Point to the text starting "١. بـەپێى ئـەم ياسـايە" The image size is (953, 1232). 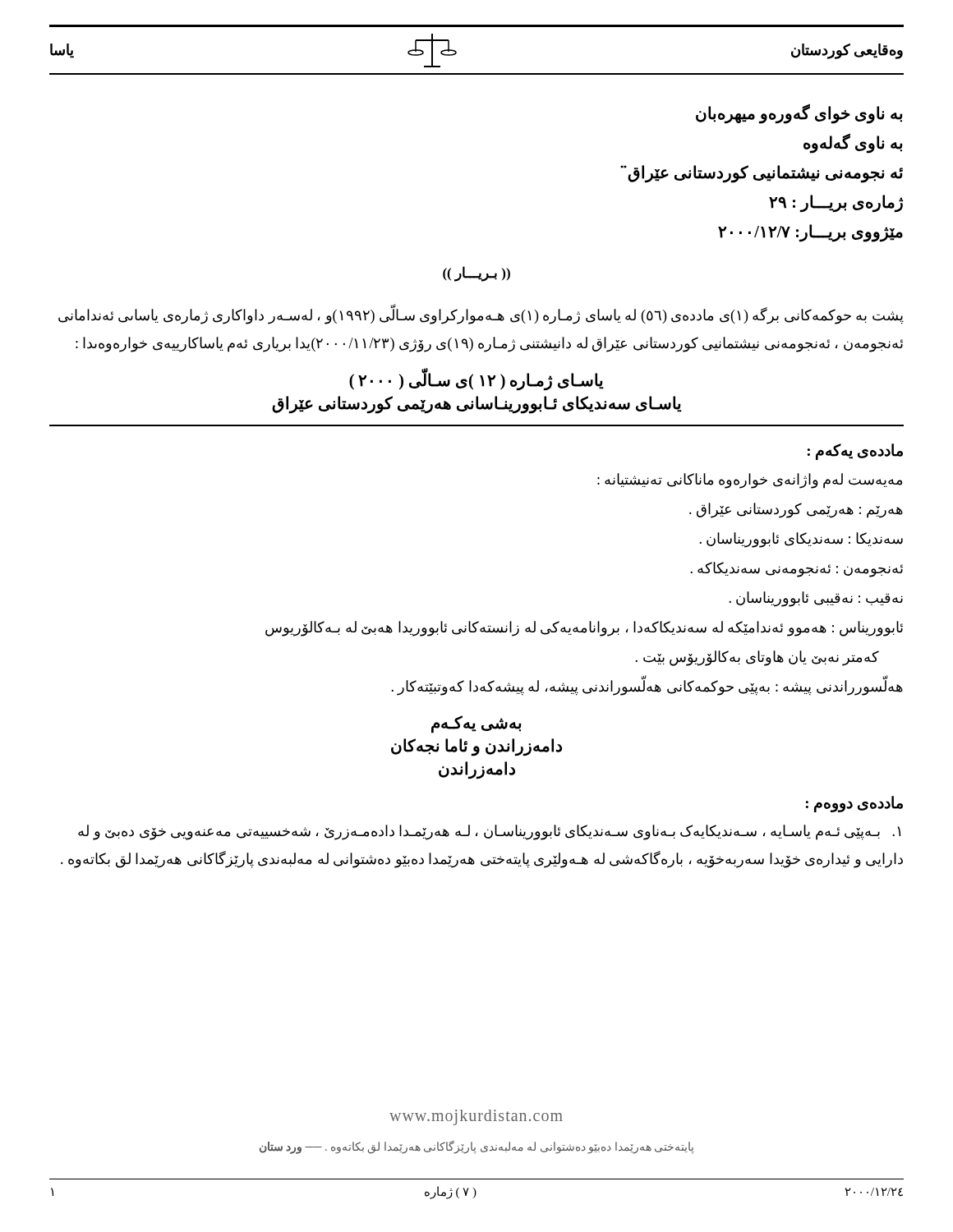point(482,845)
